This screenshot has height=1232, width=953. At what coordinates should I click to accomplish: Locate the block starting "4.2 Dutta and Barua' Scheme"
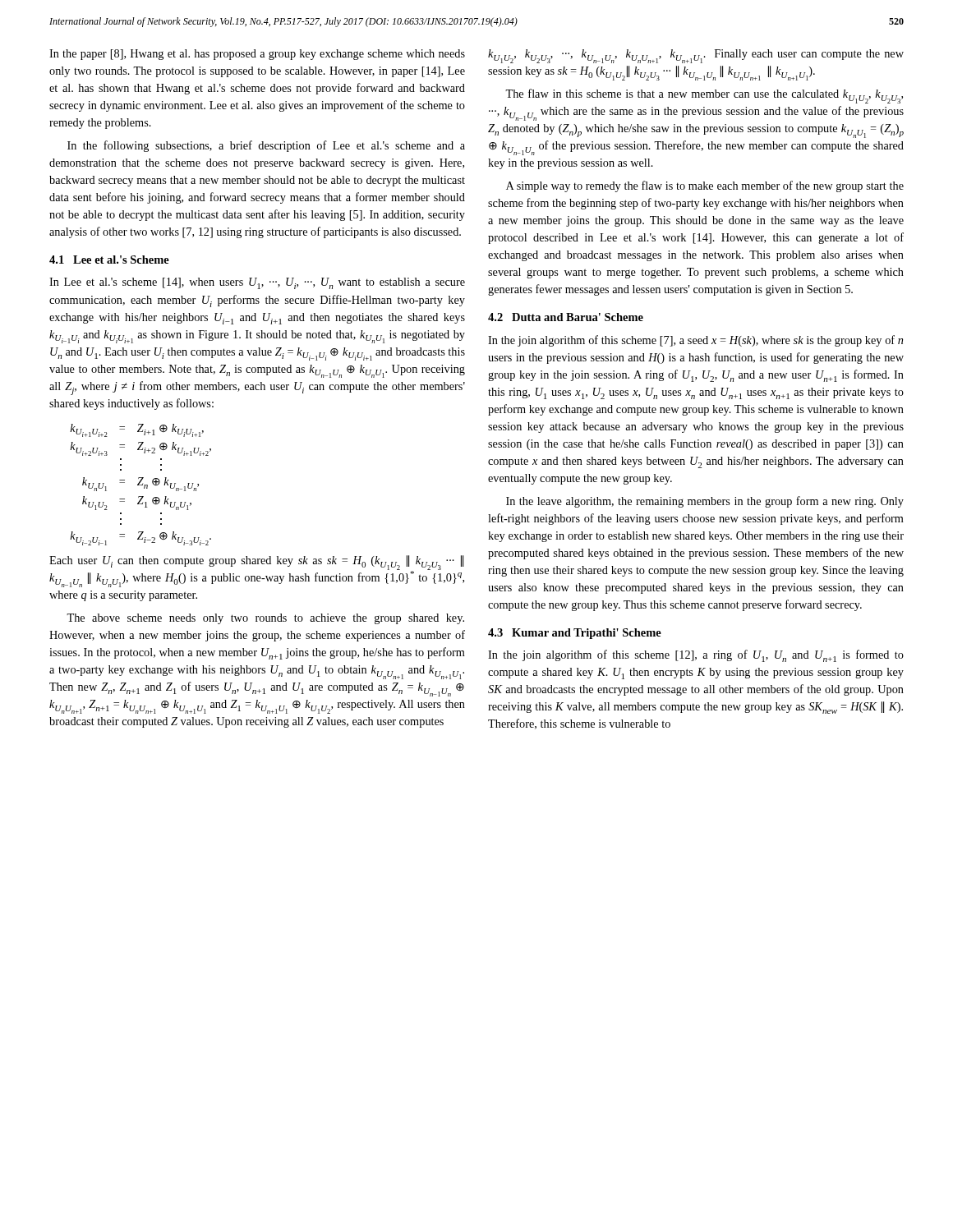click(566, 317)
